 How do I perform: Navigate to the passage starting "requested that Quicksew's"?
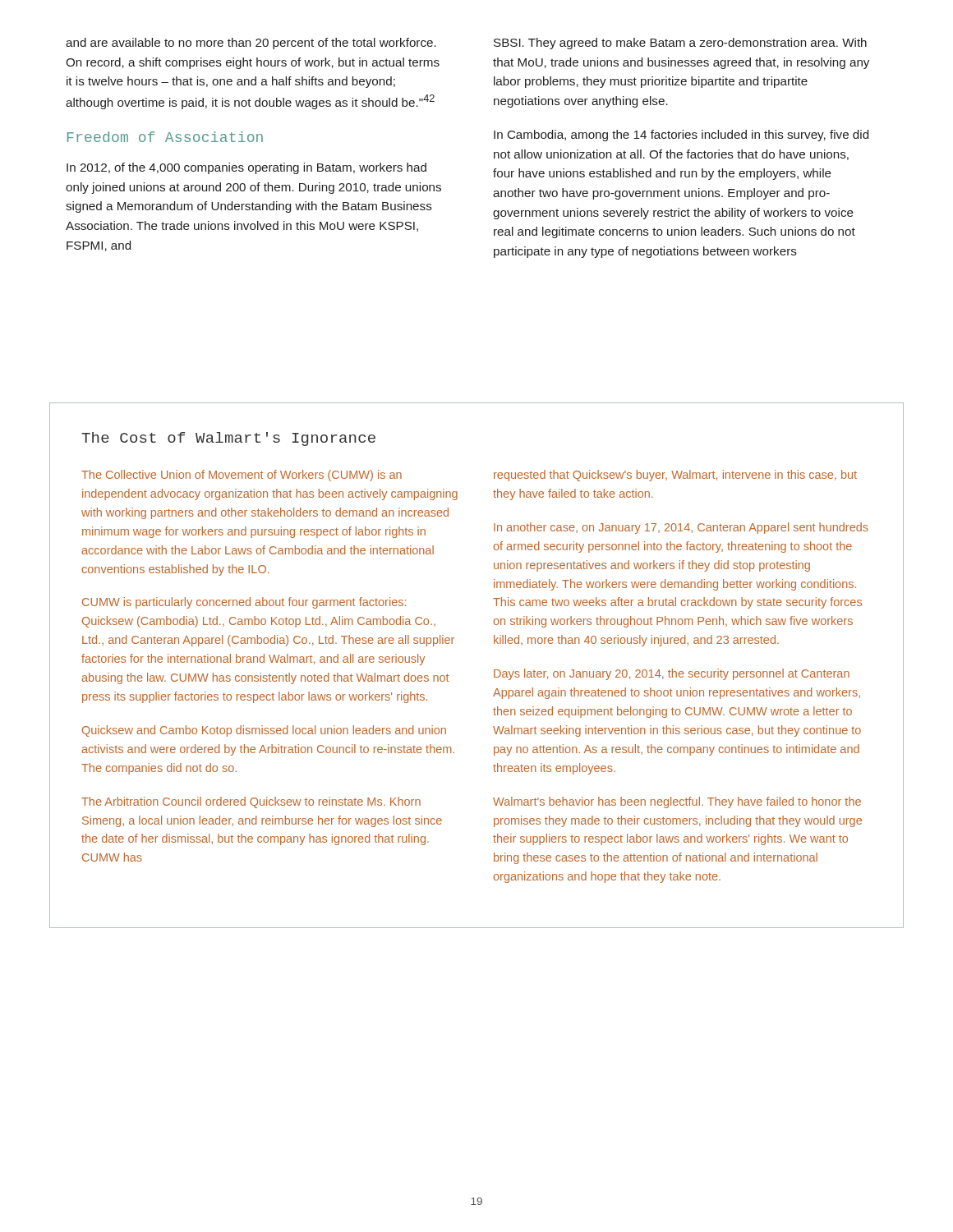682,484
